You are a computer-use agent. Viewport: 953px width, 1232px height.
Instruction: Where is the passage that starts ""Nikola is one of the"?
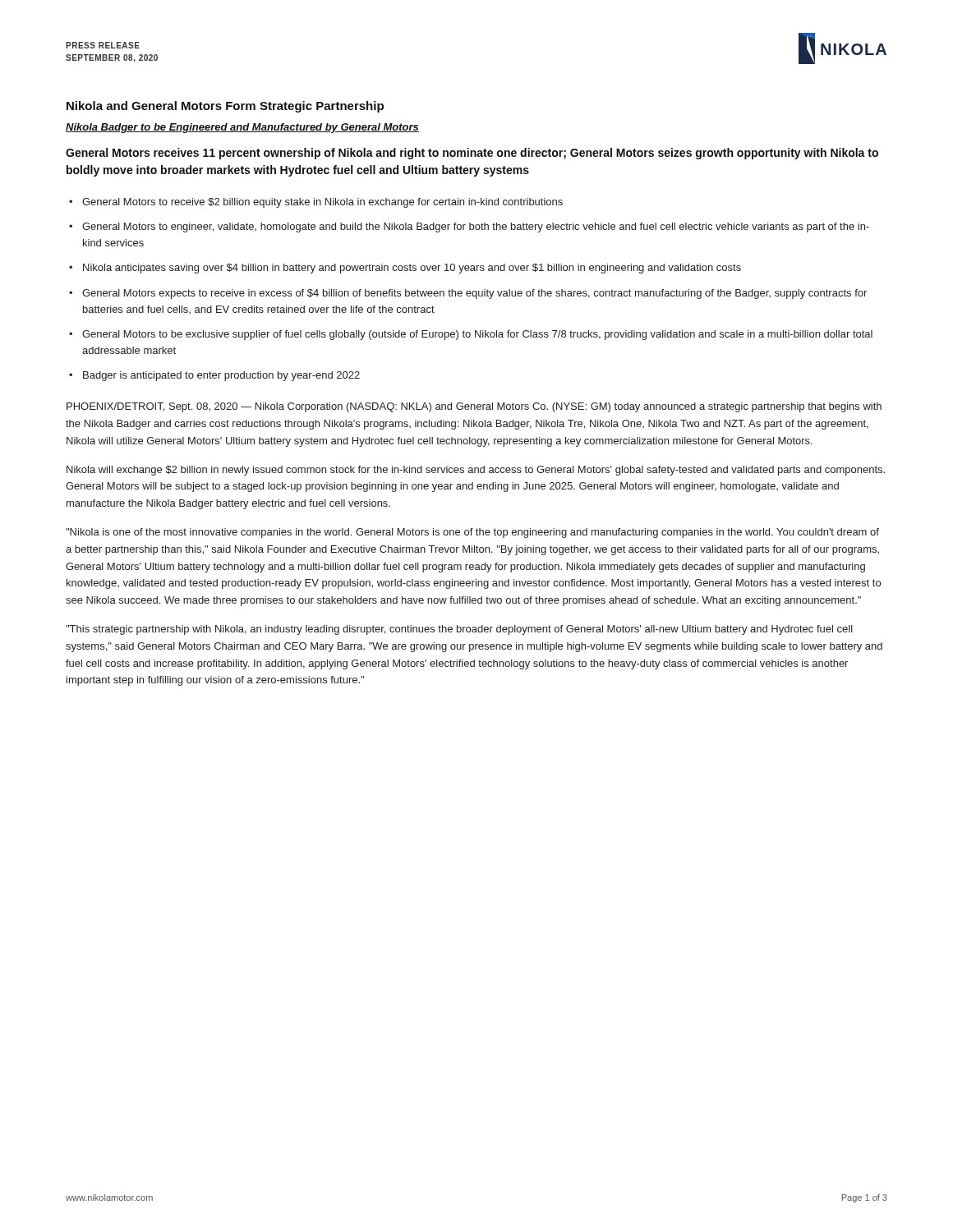point(476,567)
